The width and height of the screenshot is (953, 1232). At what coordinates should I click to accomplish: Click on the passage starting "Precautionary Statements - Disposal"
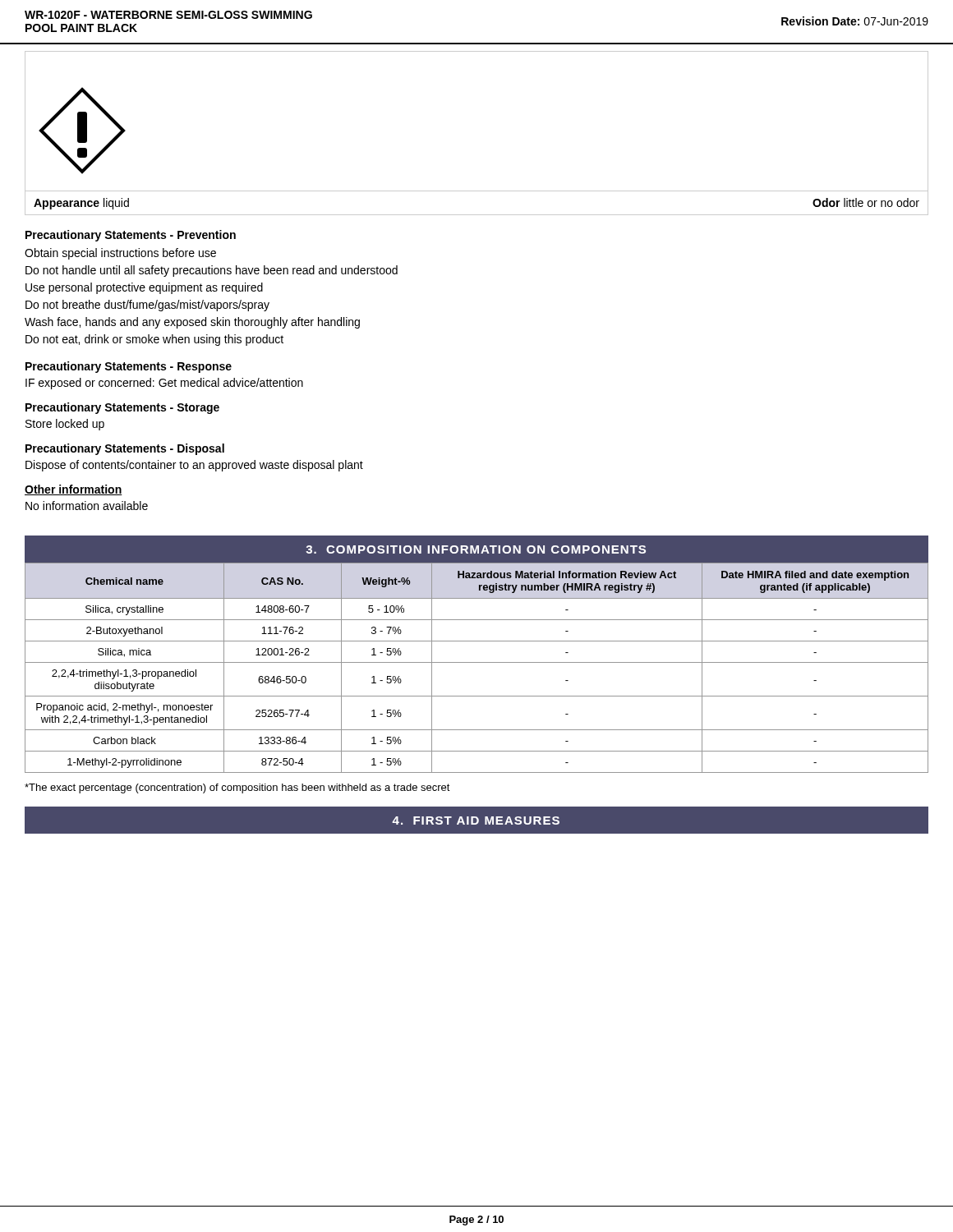(125, 448)
